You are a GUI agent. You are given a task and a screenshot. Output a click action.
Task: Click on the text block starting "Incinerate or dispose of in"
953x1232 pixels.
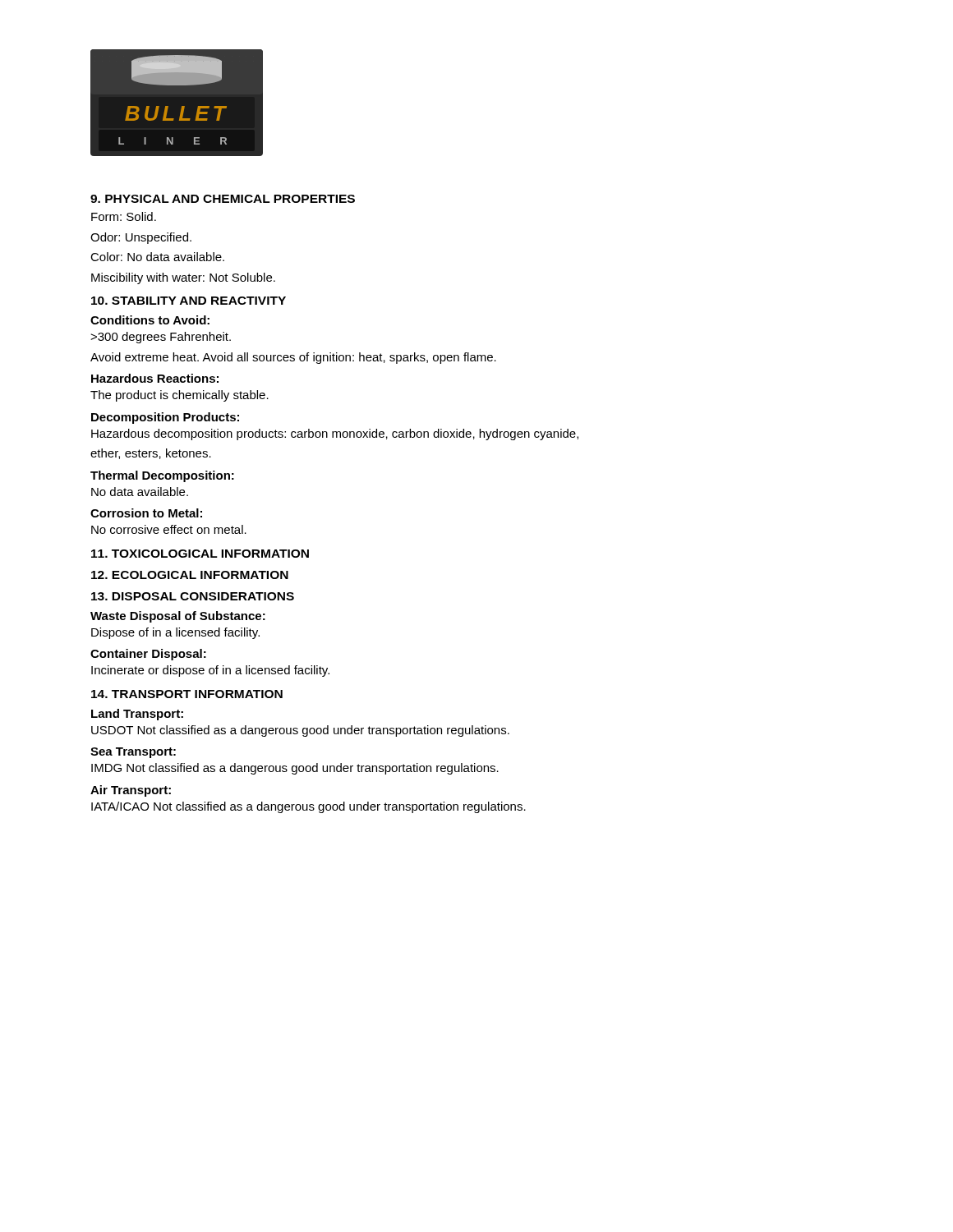click(x=210, y=670)
